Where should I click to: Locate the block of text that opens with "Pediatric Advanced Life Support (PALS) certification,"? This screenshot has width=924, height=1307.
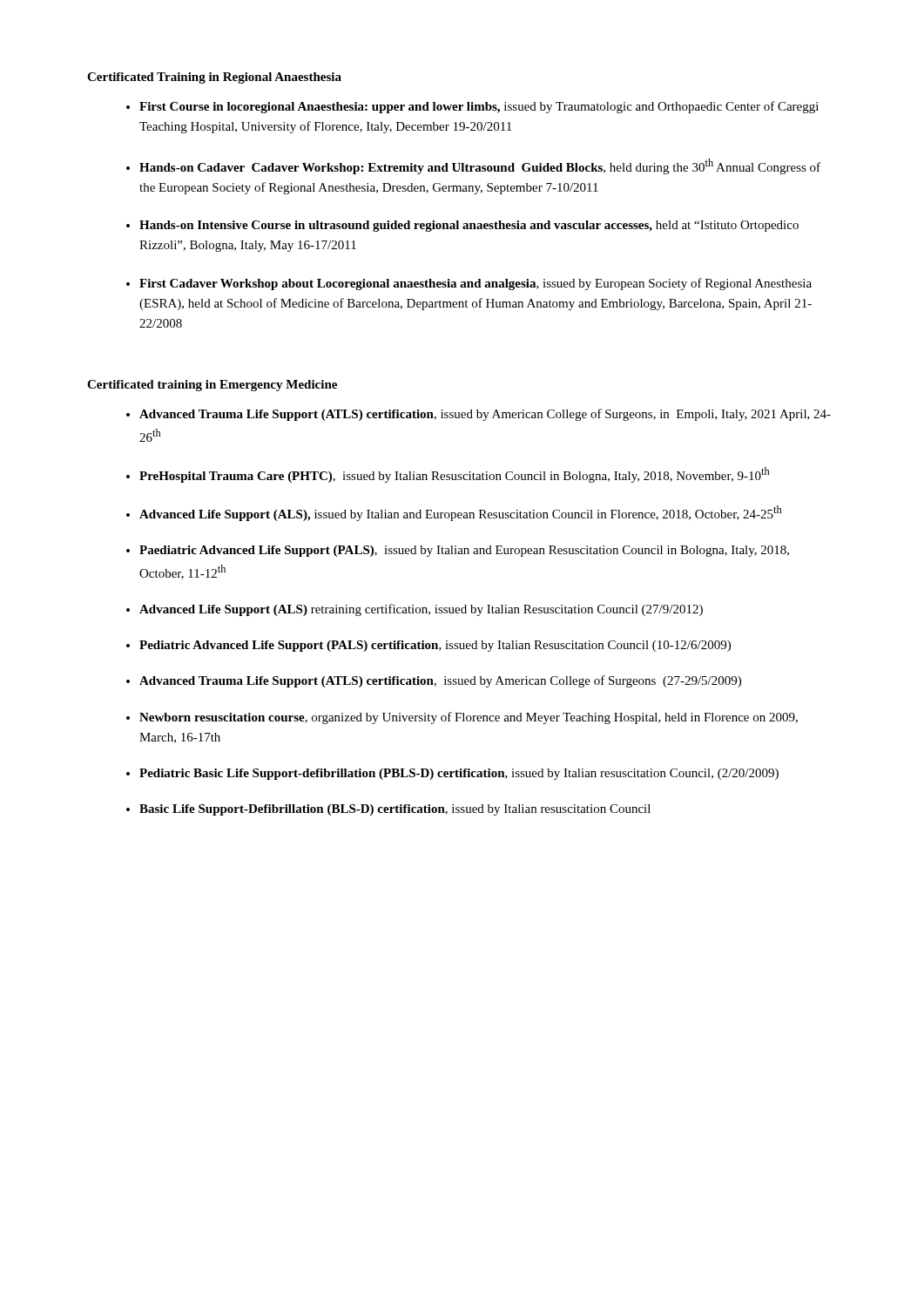[x=435, y=645]
